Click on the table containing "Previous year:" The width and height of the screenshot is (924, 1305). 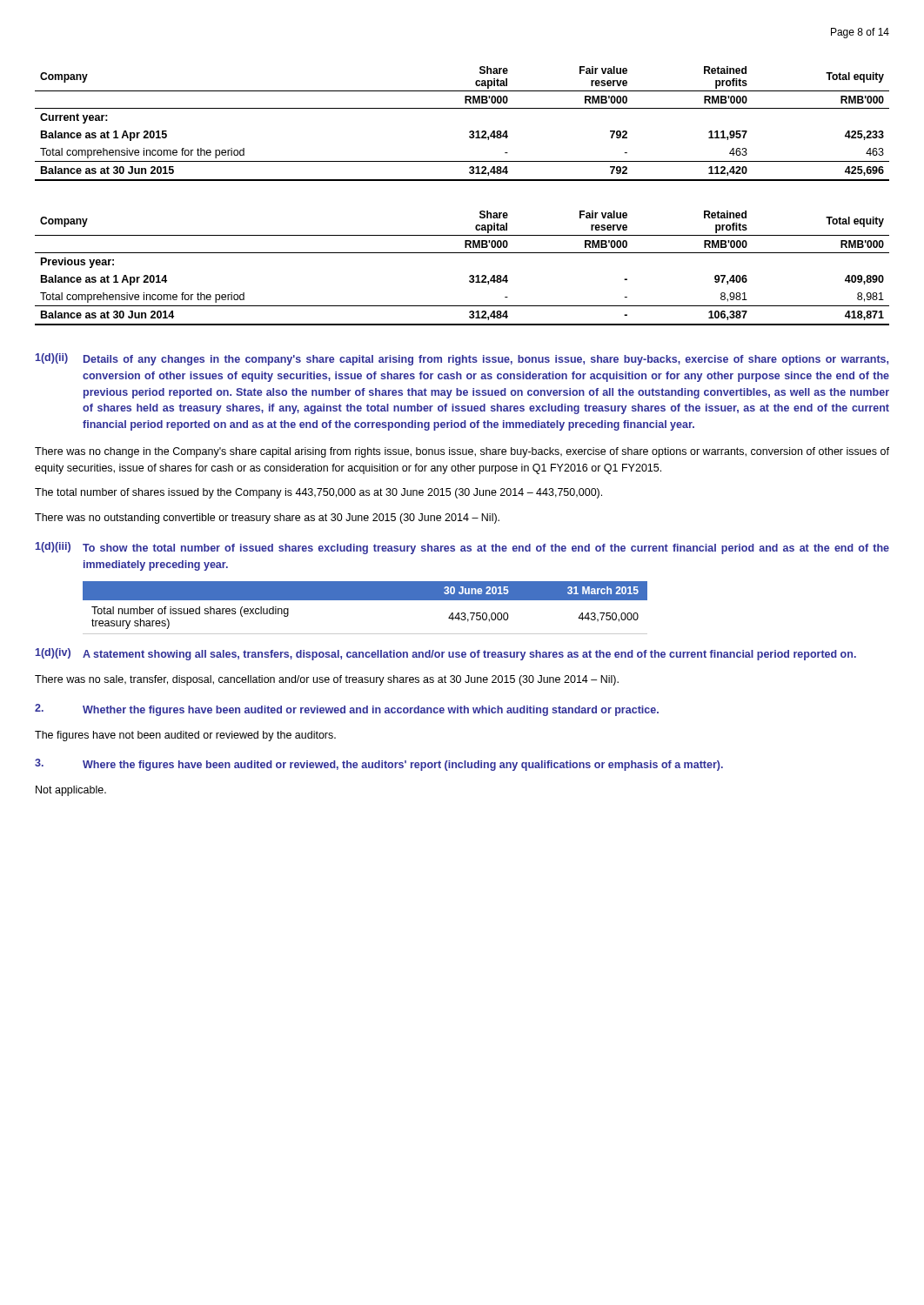pos(462,266)
